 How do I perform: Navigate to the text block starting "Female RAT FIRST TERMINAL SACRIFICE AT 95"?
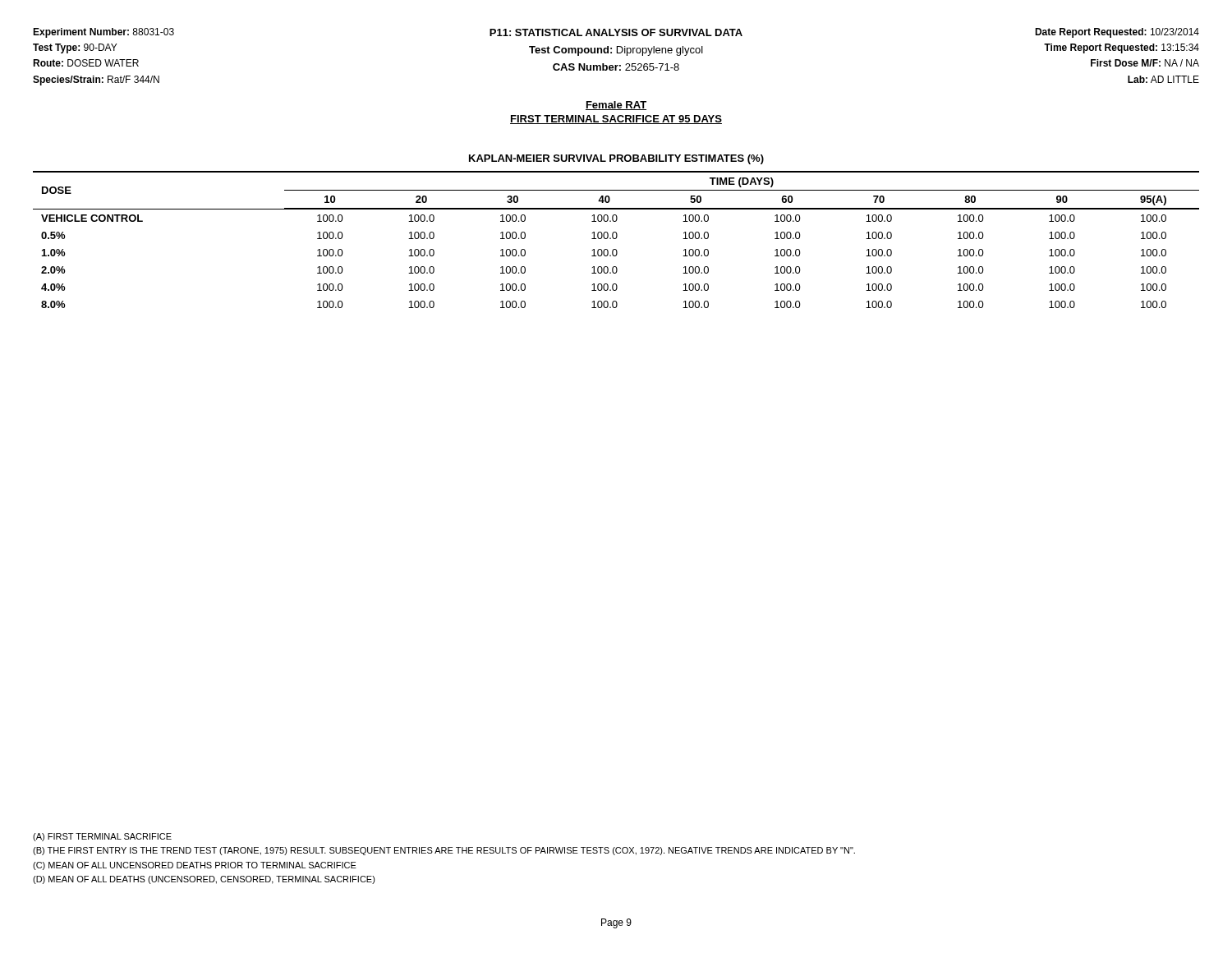[616, 112]
